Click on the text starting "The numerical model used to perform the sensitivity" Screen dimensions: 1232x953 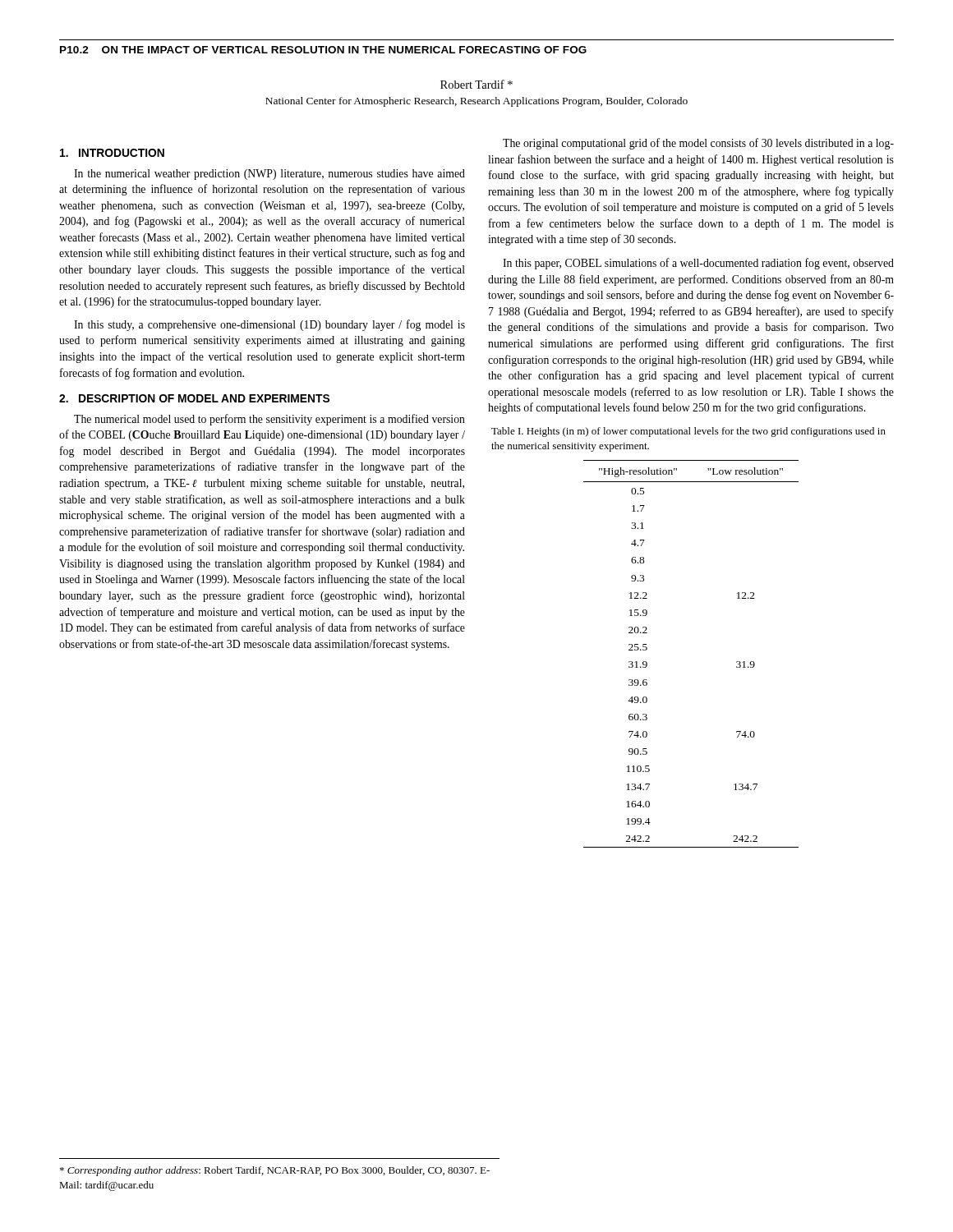262,532
